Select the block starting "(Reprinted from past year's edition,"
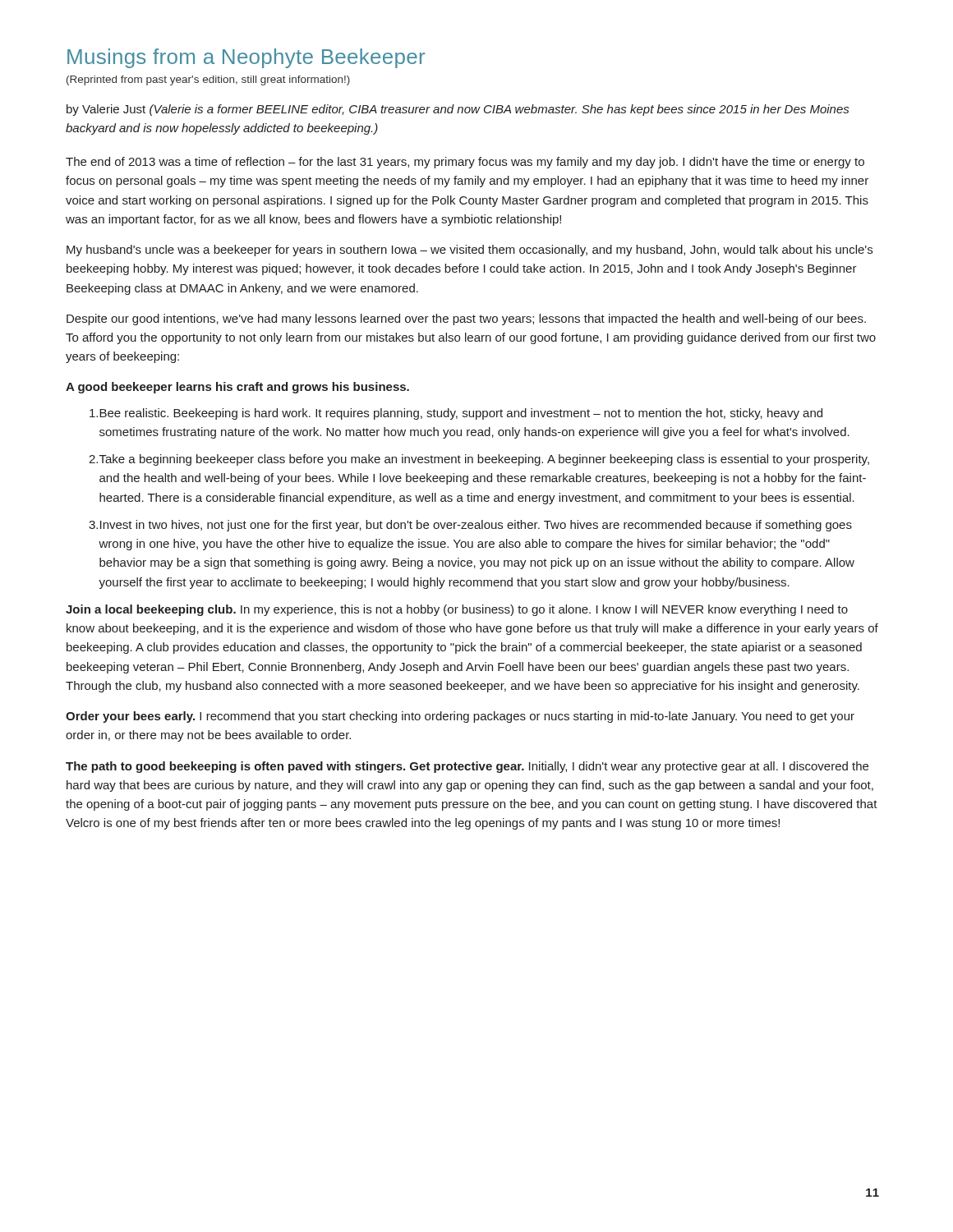The image size is (953, 1232). (x=208, y=79)
